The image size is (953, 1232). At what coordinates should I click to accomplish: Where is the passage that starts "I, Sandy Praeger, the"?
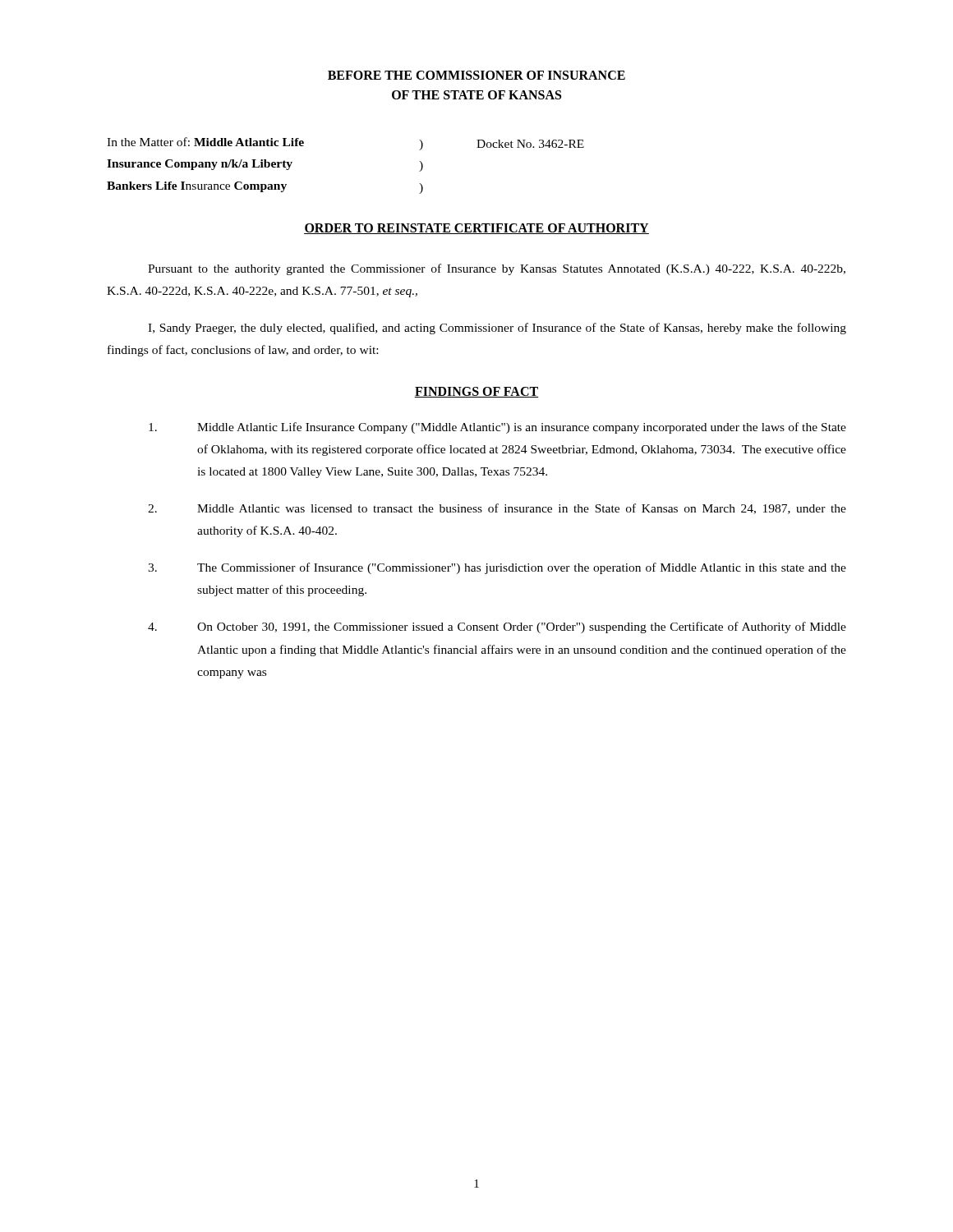476,339
